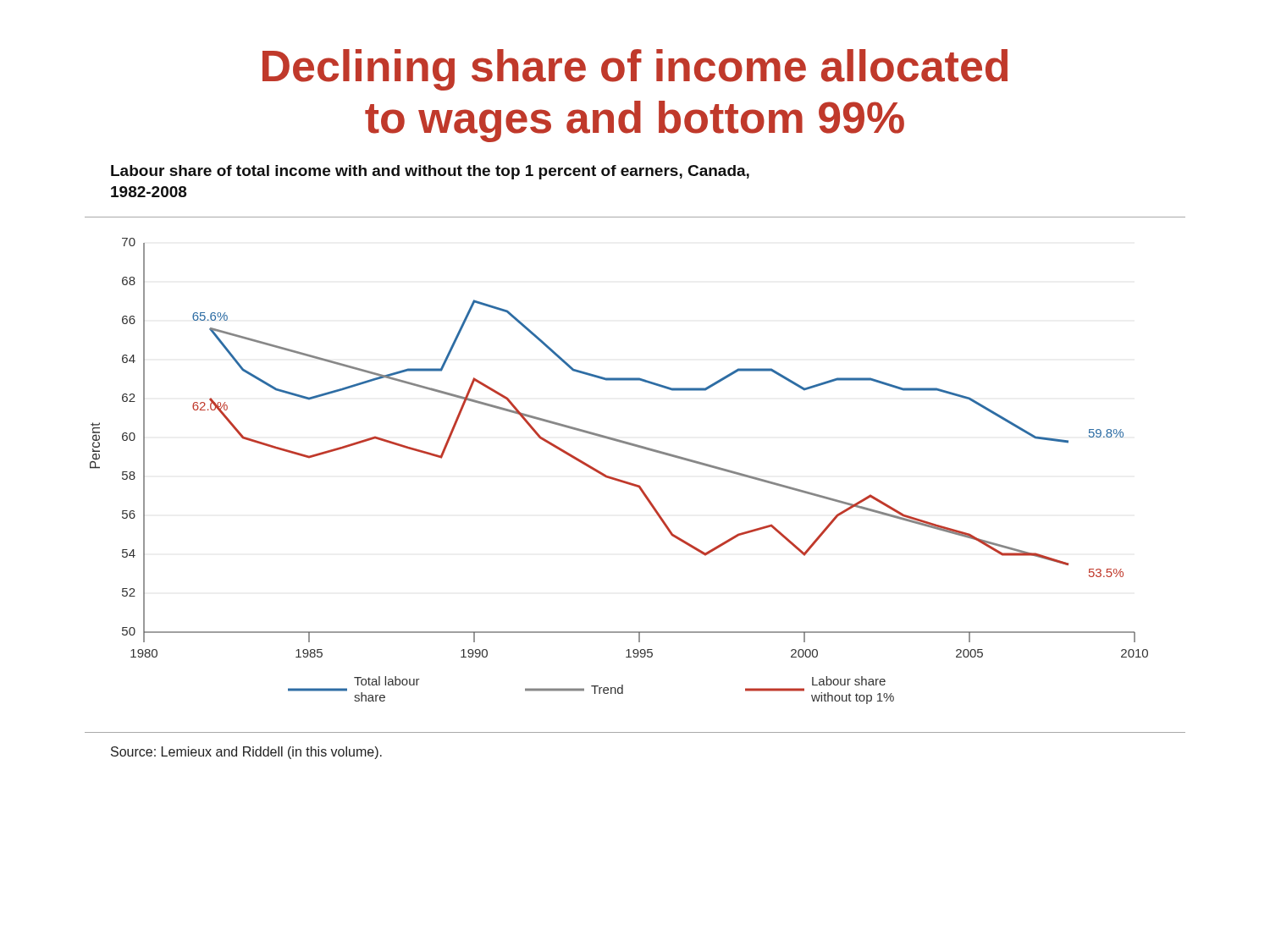
Task: Select the line chart
Action: (x=635, y=475)
